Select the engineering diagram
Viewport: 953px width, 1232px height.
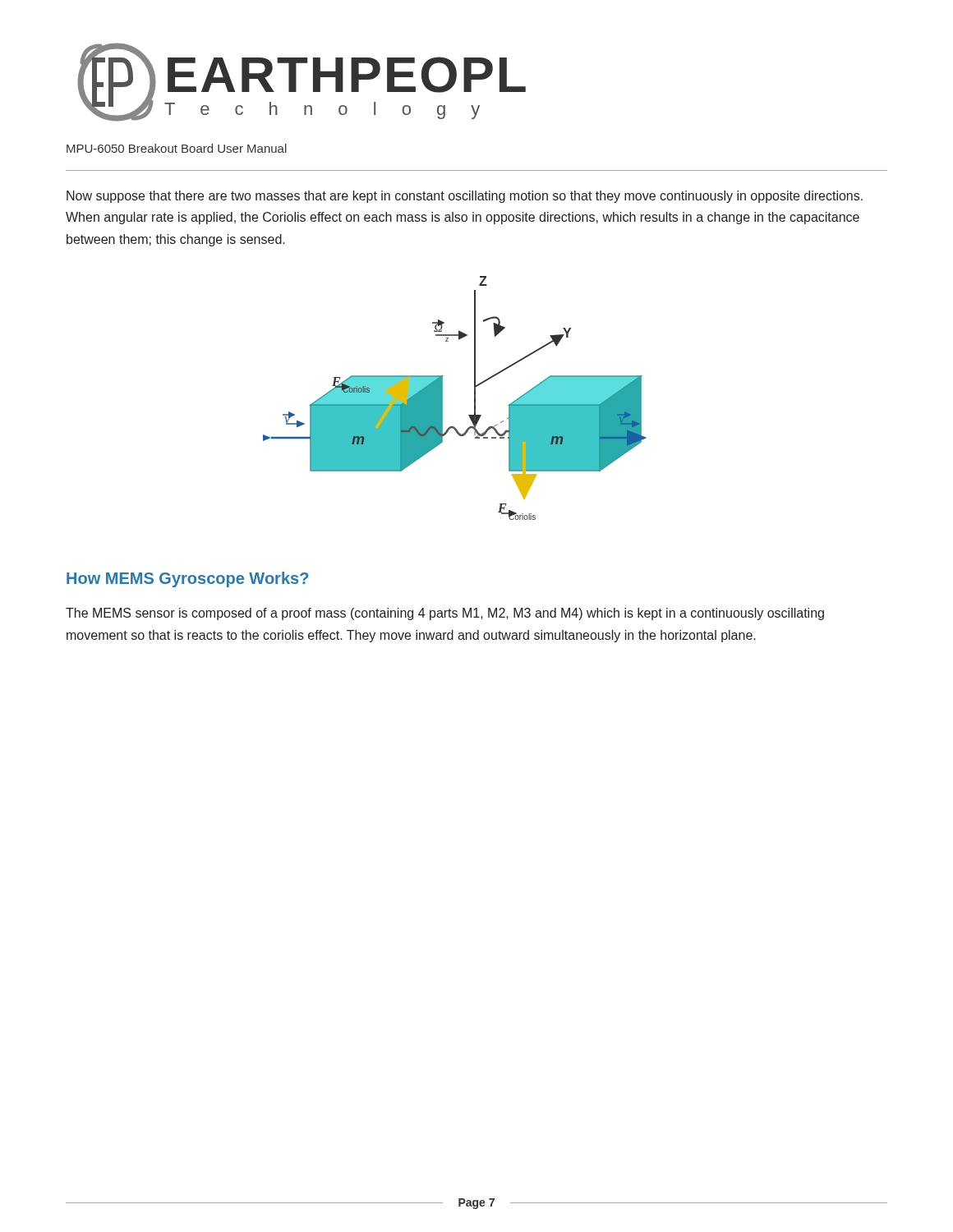[x=476, y=405]
